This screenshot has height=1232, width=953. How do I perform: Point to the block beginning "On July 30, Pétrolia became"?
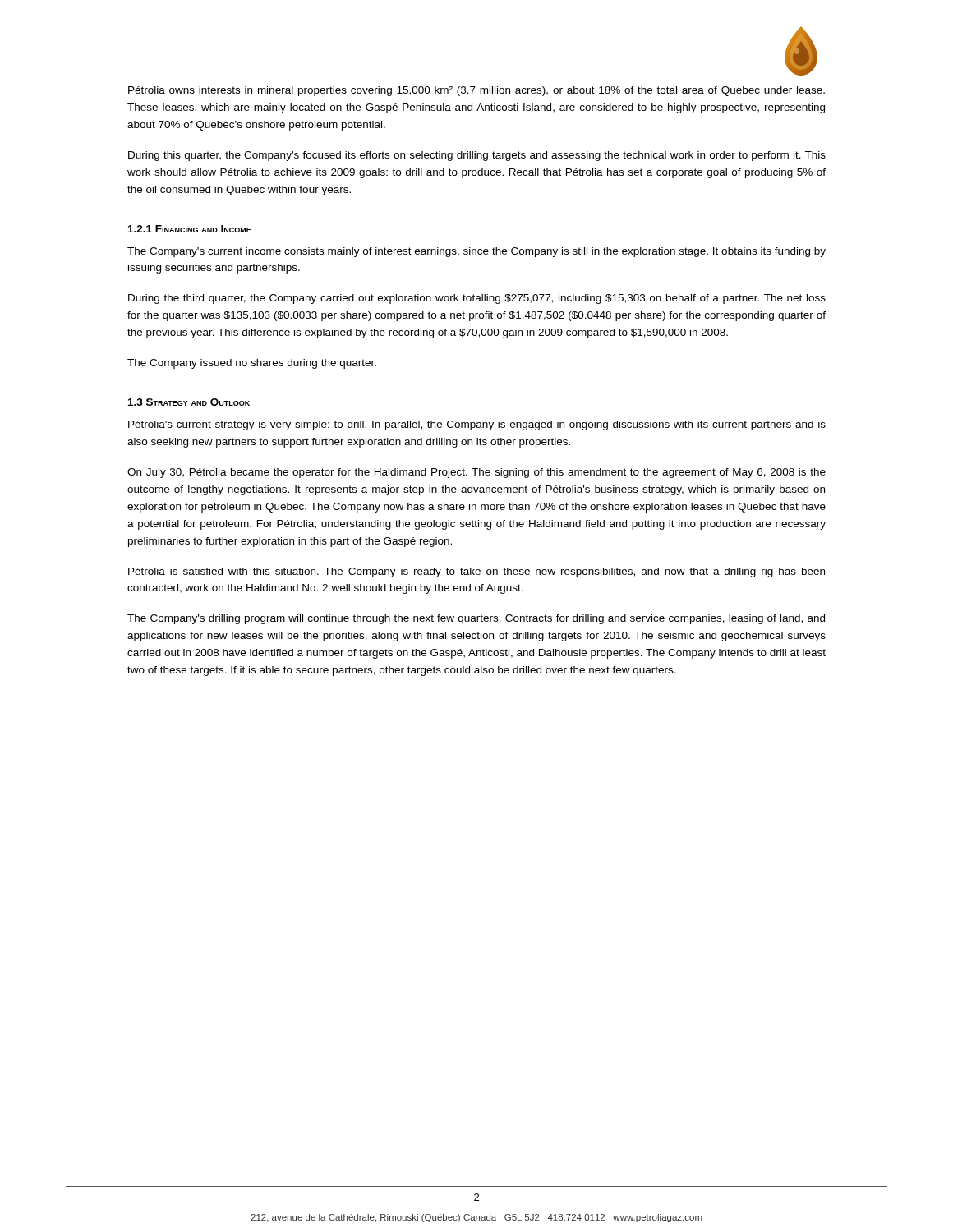coord(476,506)
